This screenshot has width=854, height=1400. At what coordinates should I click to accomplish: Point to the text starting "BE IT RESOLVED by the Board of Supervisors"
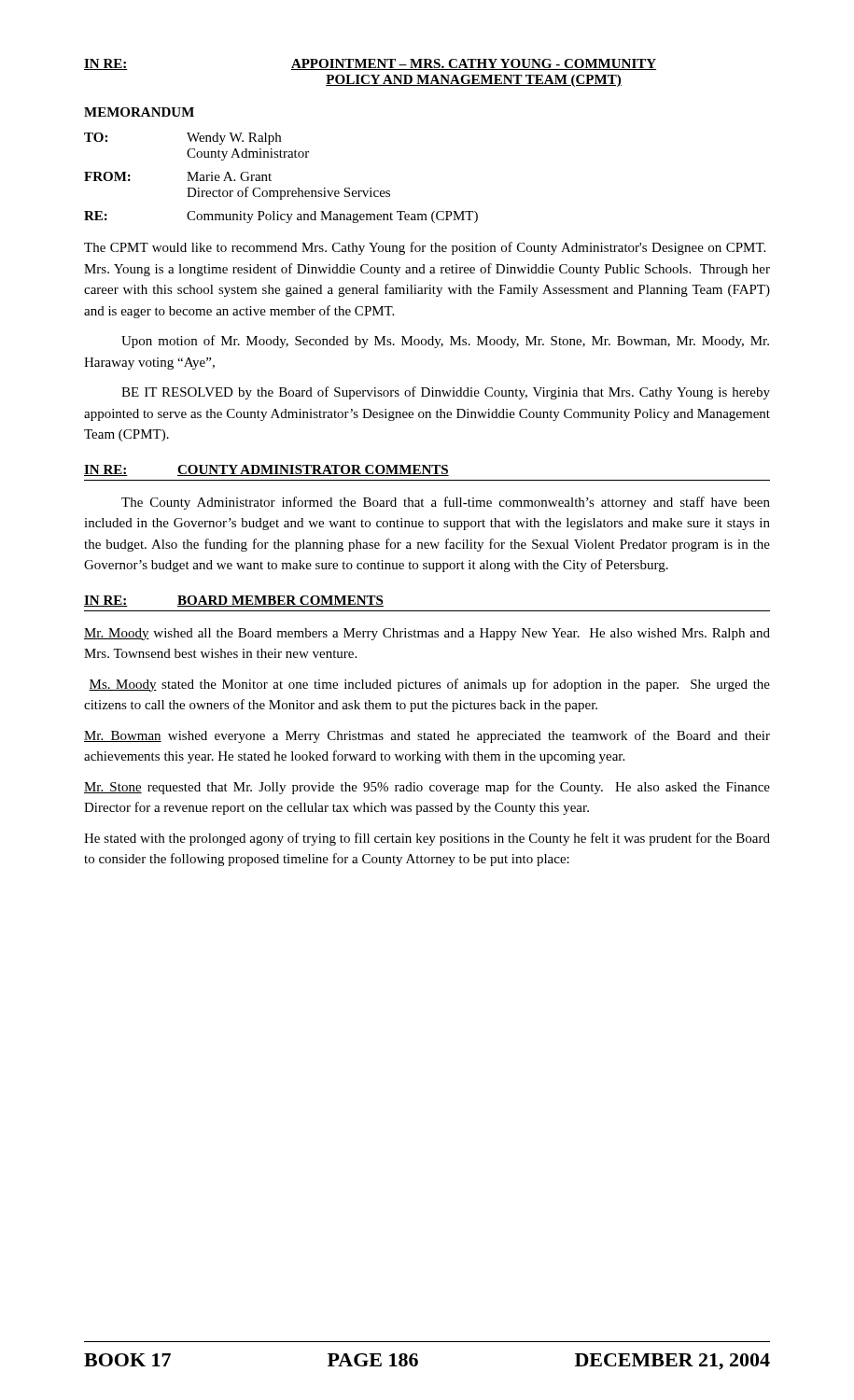click(427, 413)
